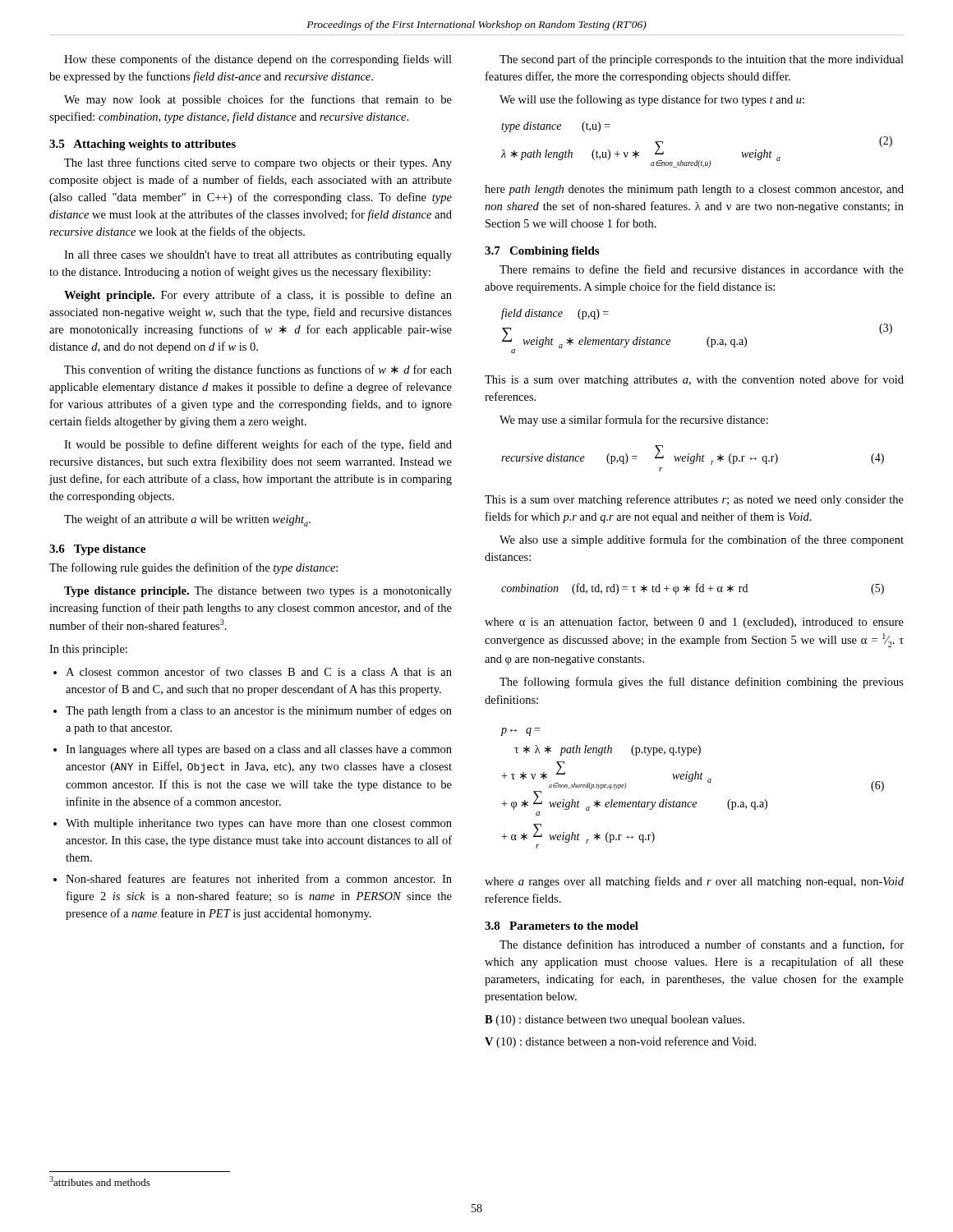Navigate to the text starting "combination (fd, td,"
Viewport: 953px width, 1232px height.
pyautogui.click(x=694, y=588)
